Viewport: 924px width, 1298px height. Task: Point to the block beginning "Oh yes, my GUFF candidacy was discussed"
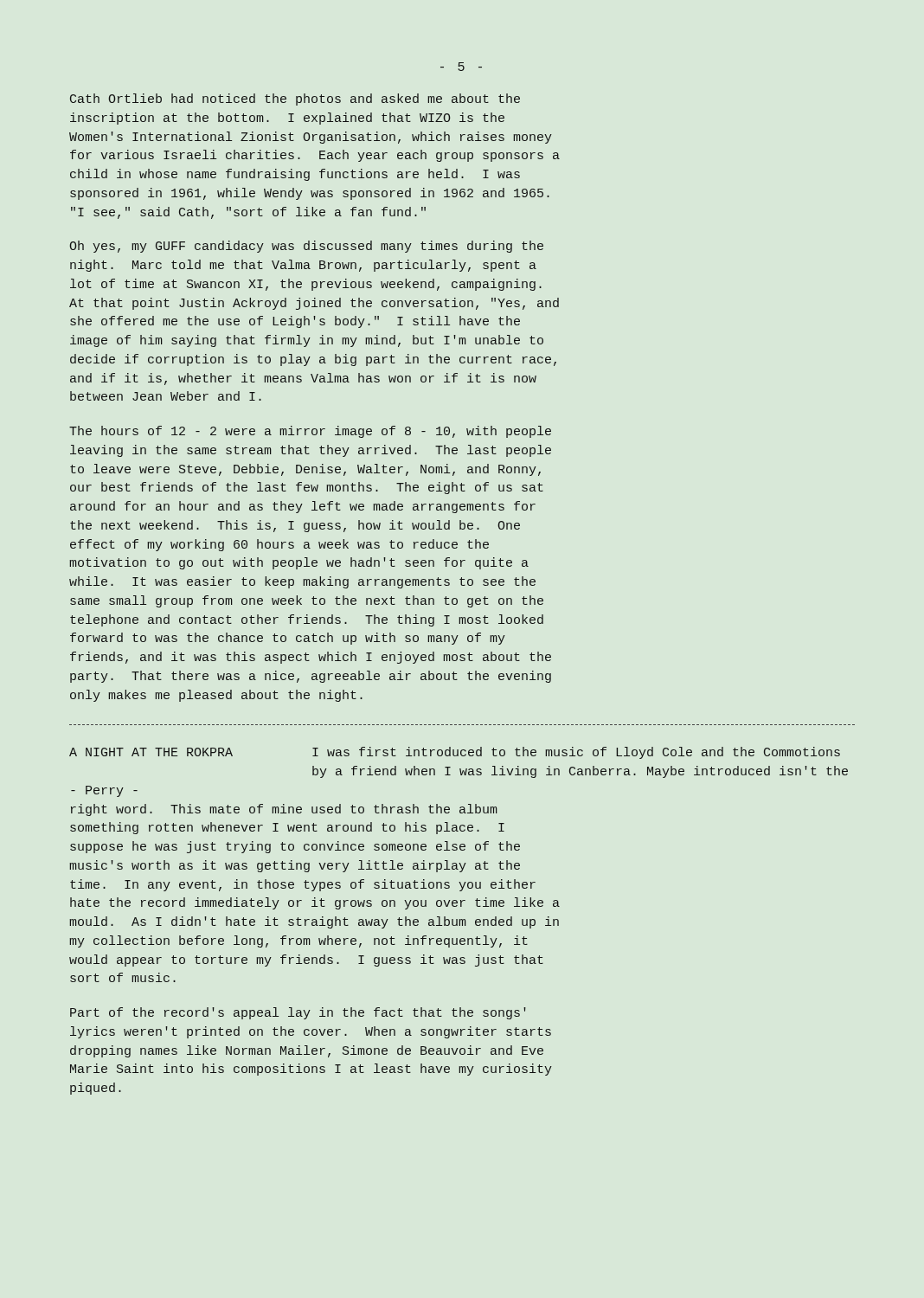click(315, 323)
